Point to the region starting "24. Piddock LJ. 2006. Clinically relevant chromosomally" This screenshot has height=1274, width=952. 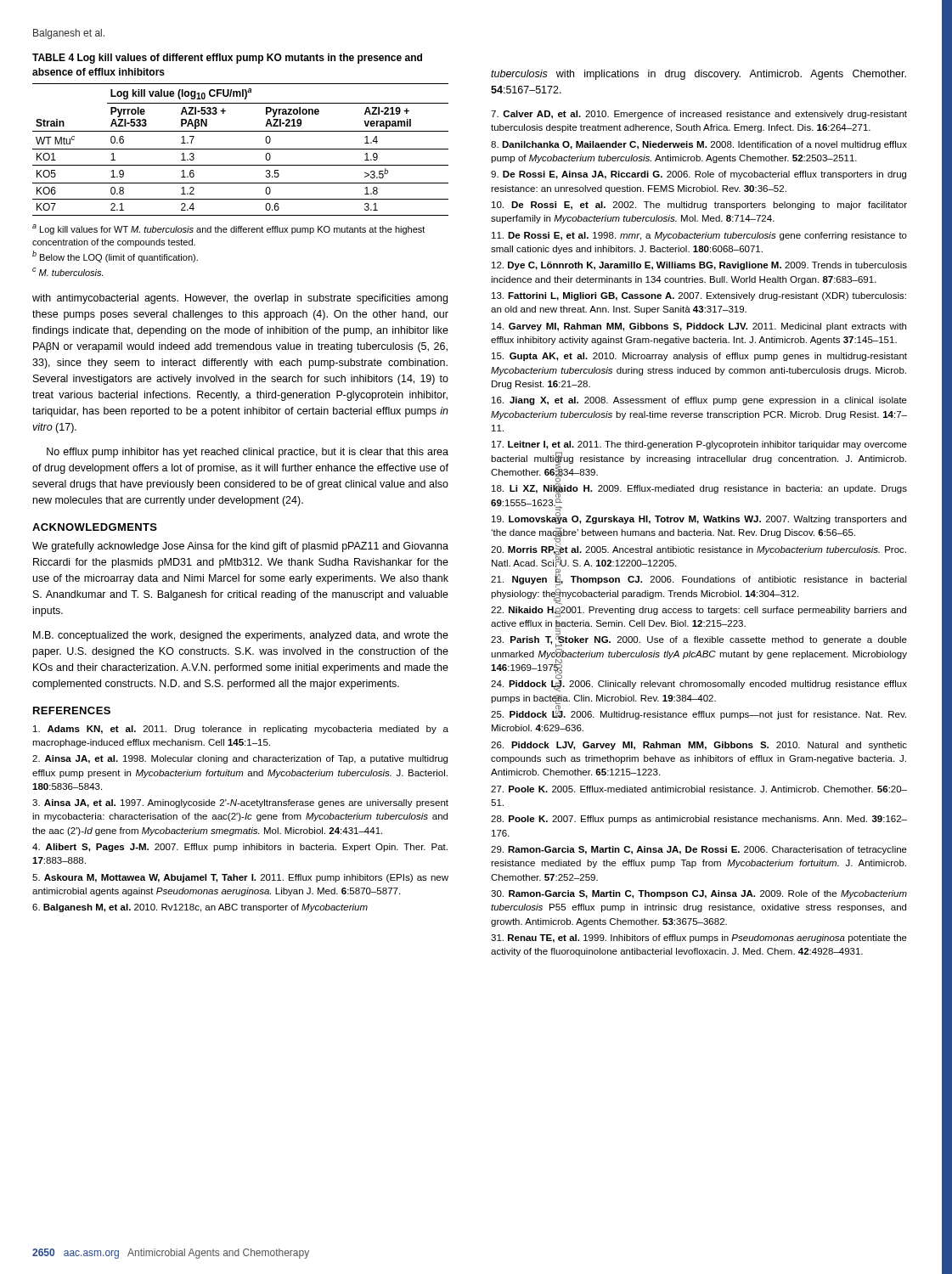(699, 691)
